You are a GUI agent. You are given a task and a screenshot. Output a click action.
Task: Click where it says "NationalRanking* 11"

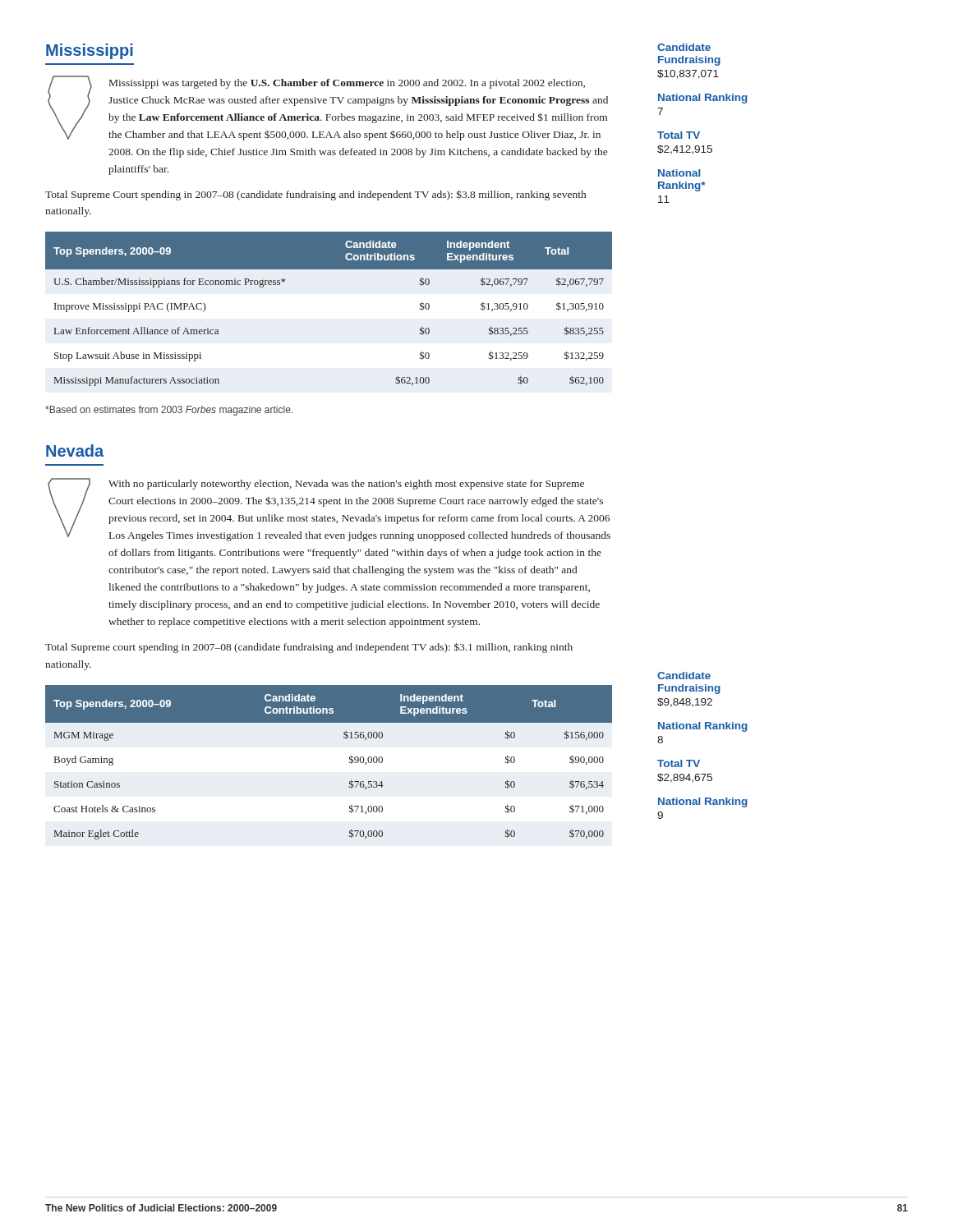[x=679, y=173]
